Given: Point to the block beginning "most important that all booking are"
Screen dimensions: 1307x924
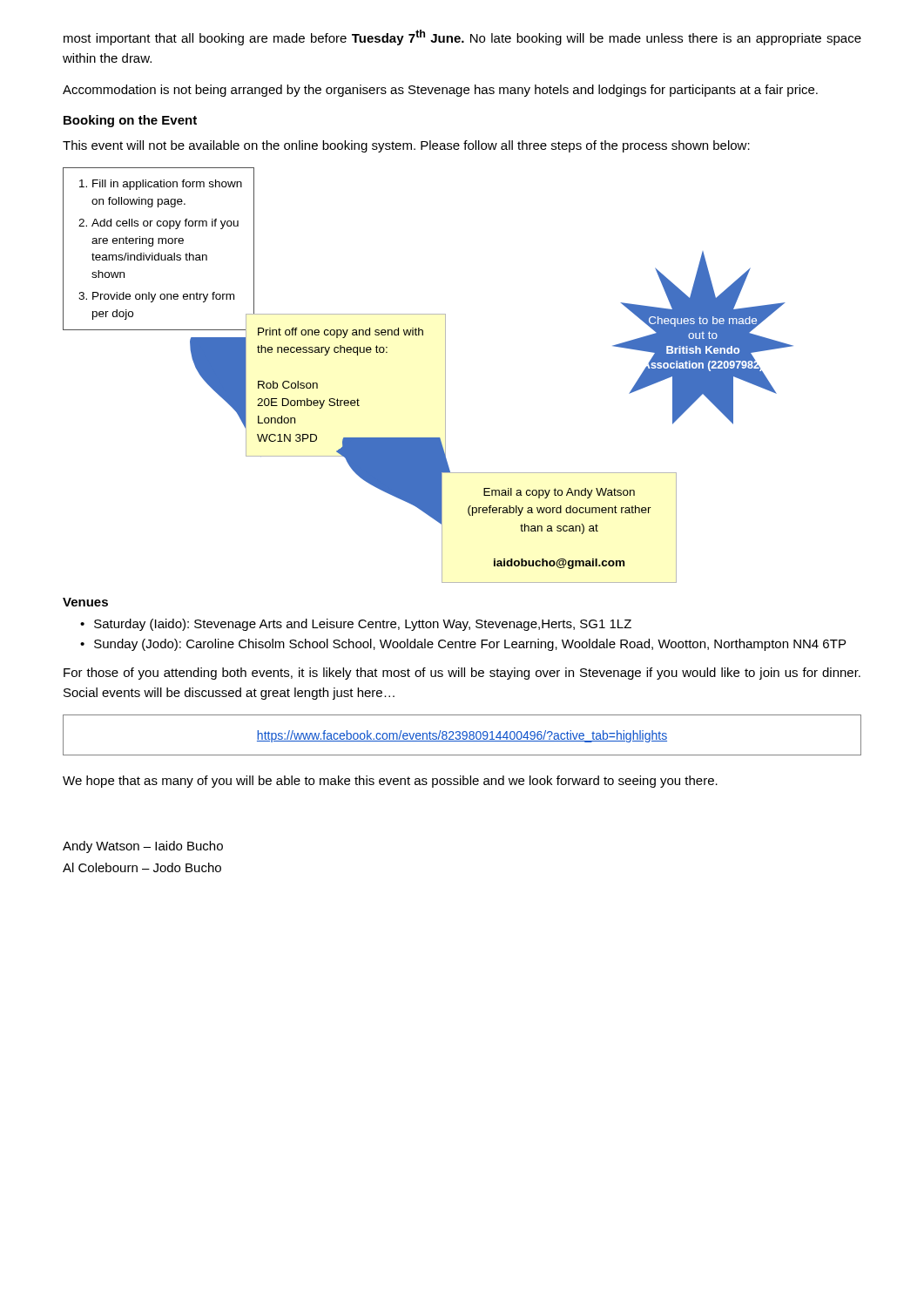Looking at the screenshot, I should click(462, 47).
